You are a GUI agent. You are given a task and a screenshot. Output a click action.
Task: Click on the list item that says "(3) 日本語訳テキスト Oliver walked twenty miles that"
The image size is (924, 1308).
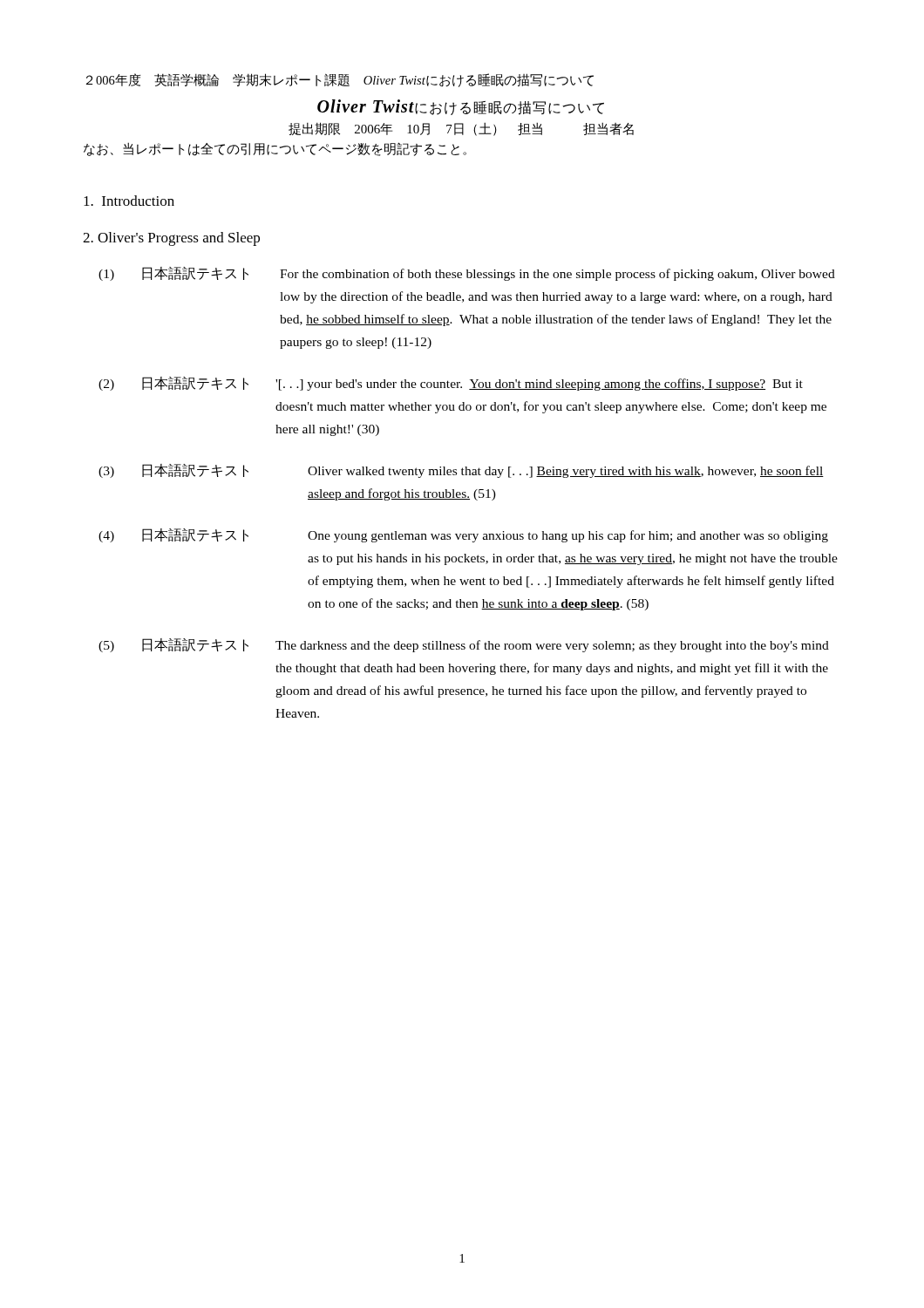462,482
